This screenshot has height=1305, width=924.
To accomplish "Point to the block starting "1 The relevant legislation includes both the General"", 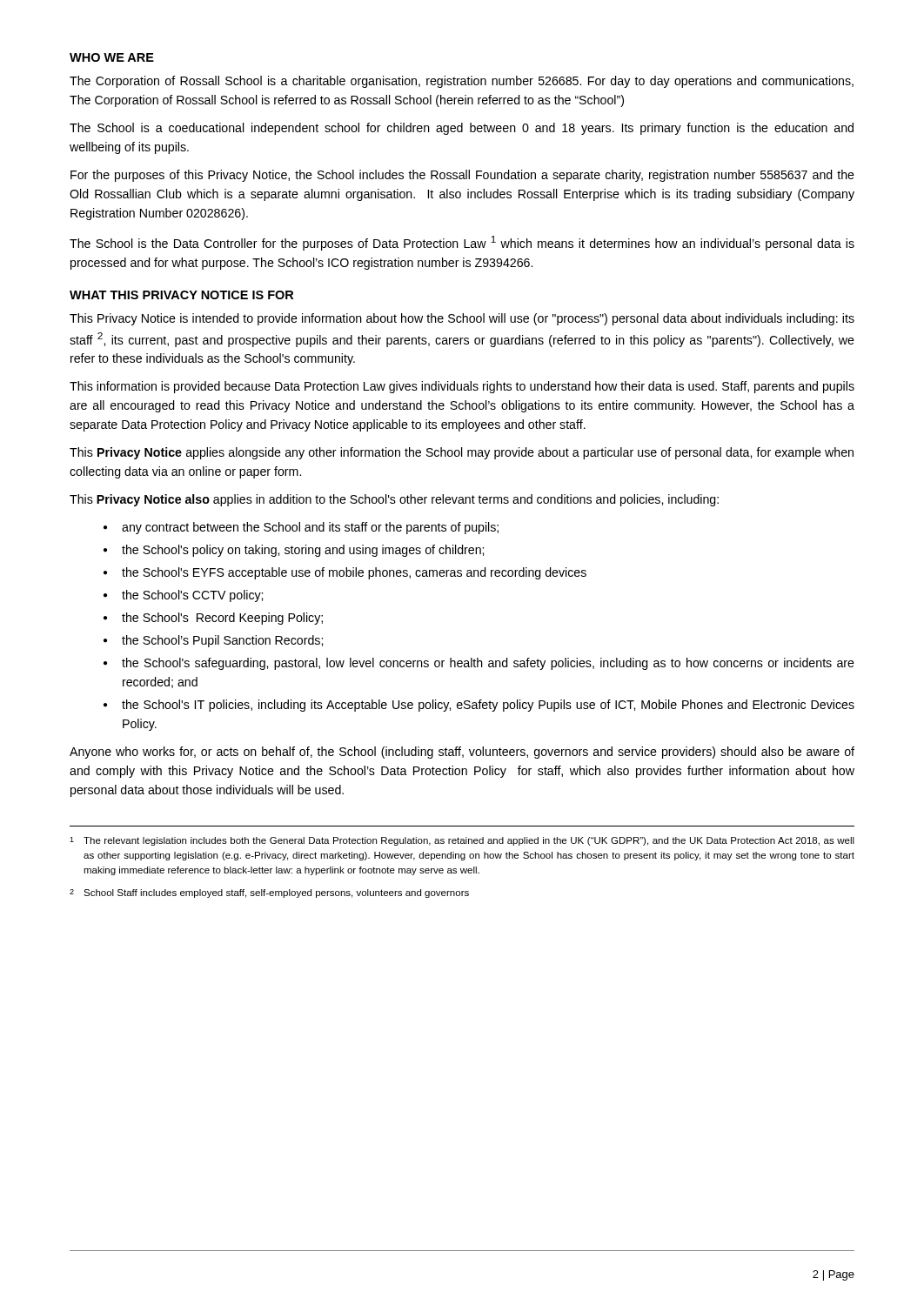I will click(x=462, y=855).
